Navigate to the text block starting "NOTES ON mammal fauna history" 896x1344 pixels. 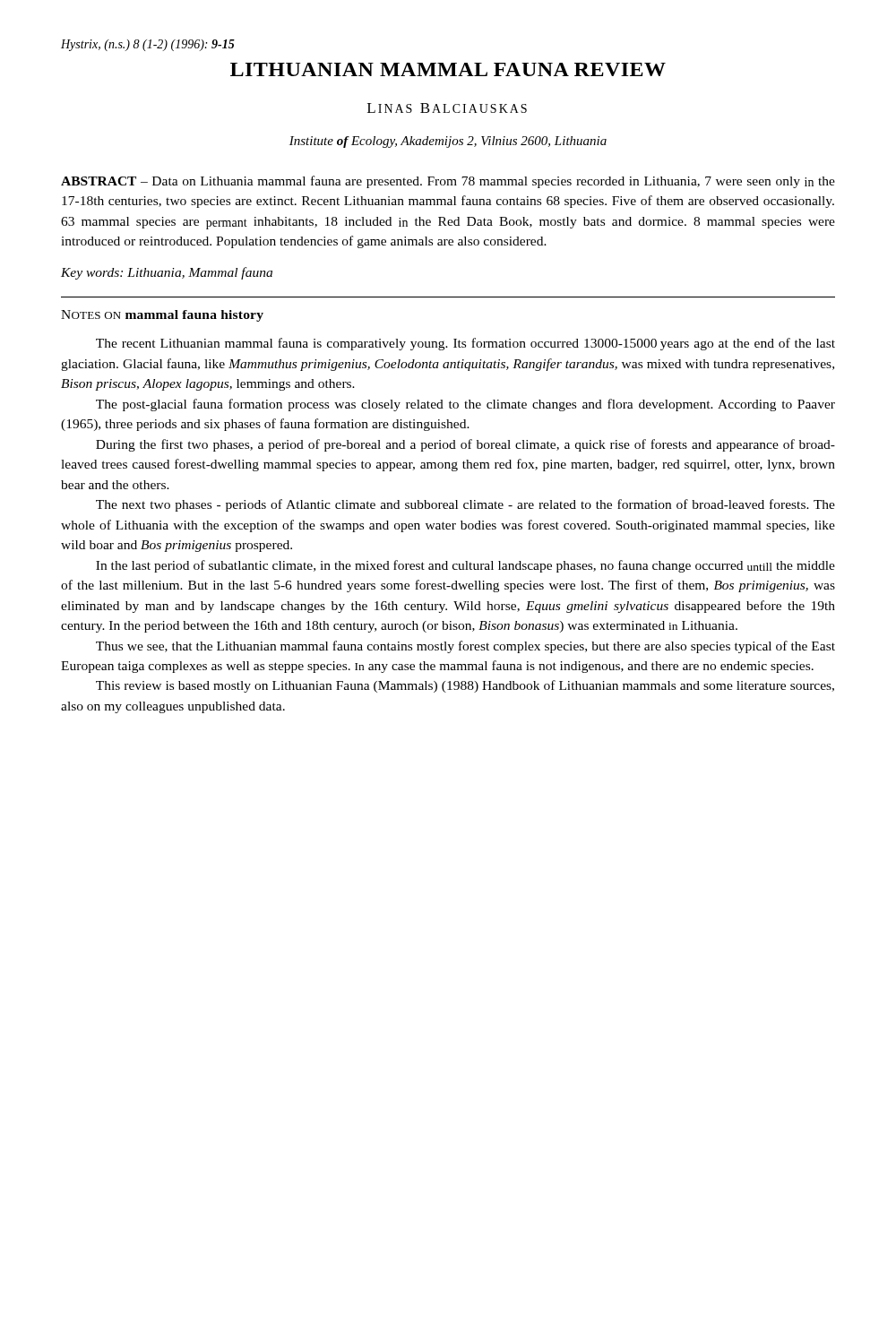[162, 314]
